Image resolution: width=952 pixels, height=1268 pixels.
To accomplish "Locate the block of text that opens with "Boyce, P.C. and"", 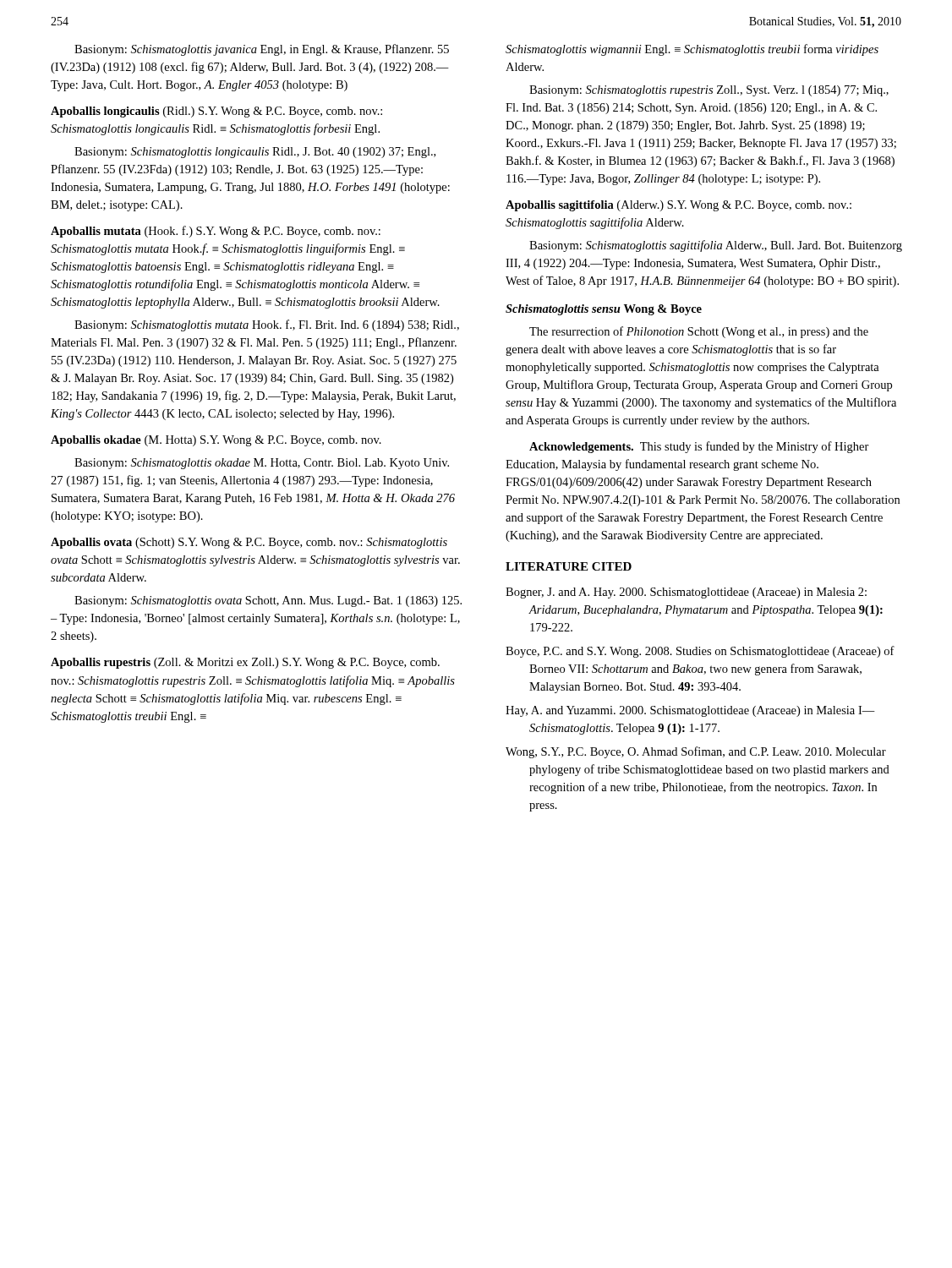I will tap(700, 669).
